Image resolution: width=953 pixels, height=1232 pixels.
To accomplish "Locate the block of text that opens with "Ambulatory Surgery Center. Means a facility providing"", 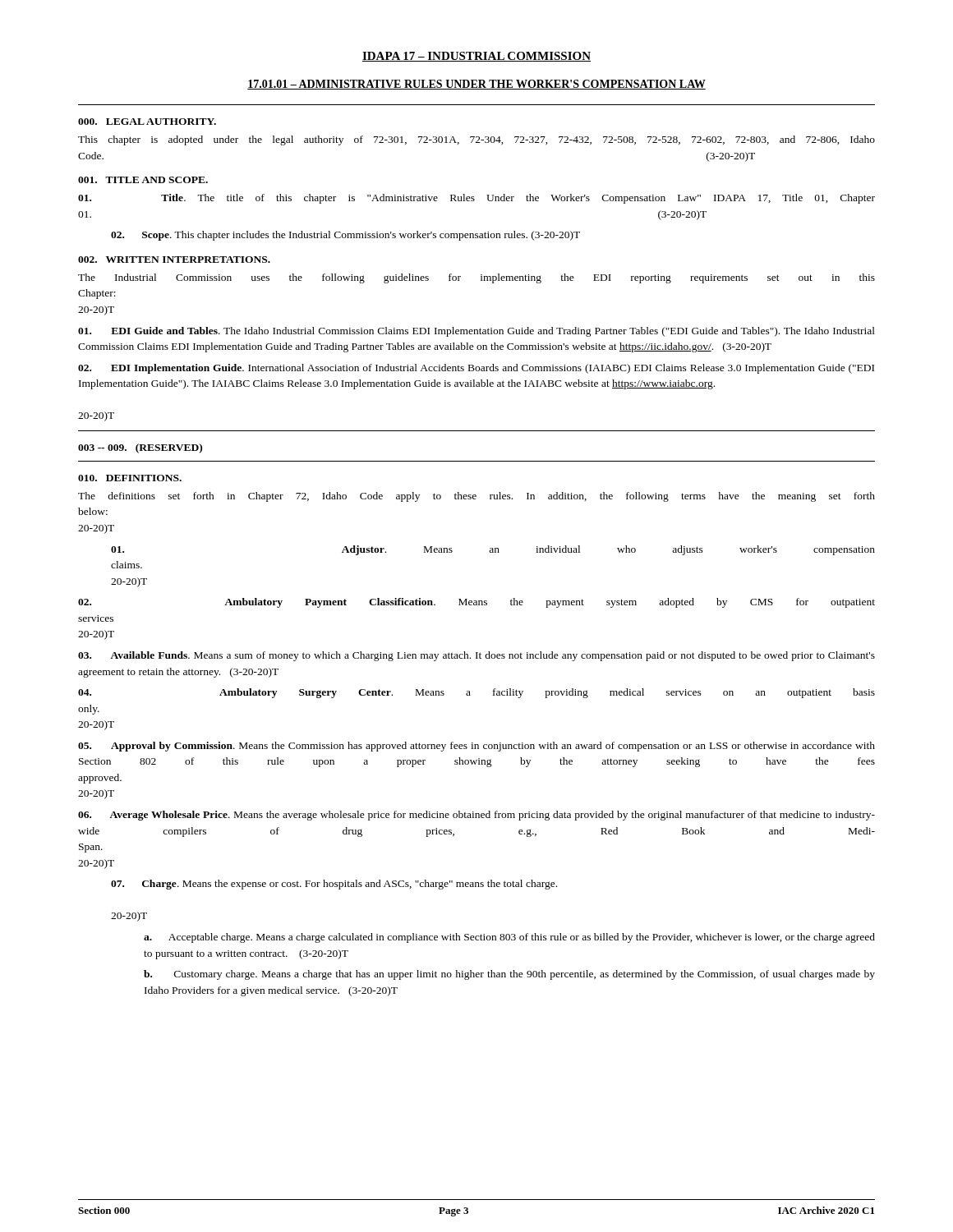I will coord(84,693).
